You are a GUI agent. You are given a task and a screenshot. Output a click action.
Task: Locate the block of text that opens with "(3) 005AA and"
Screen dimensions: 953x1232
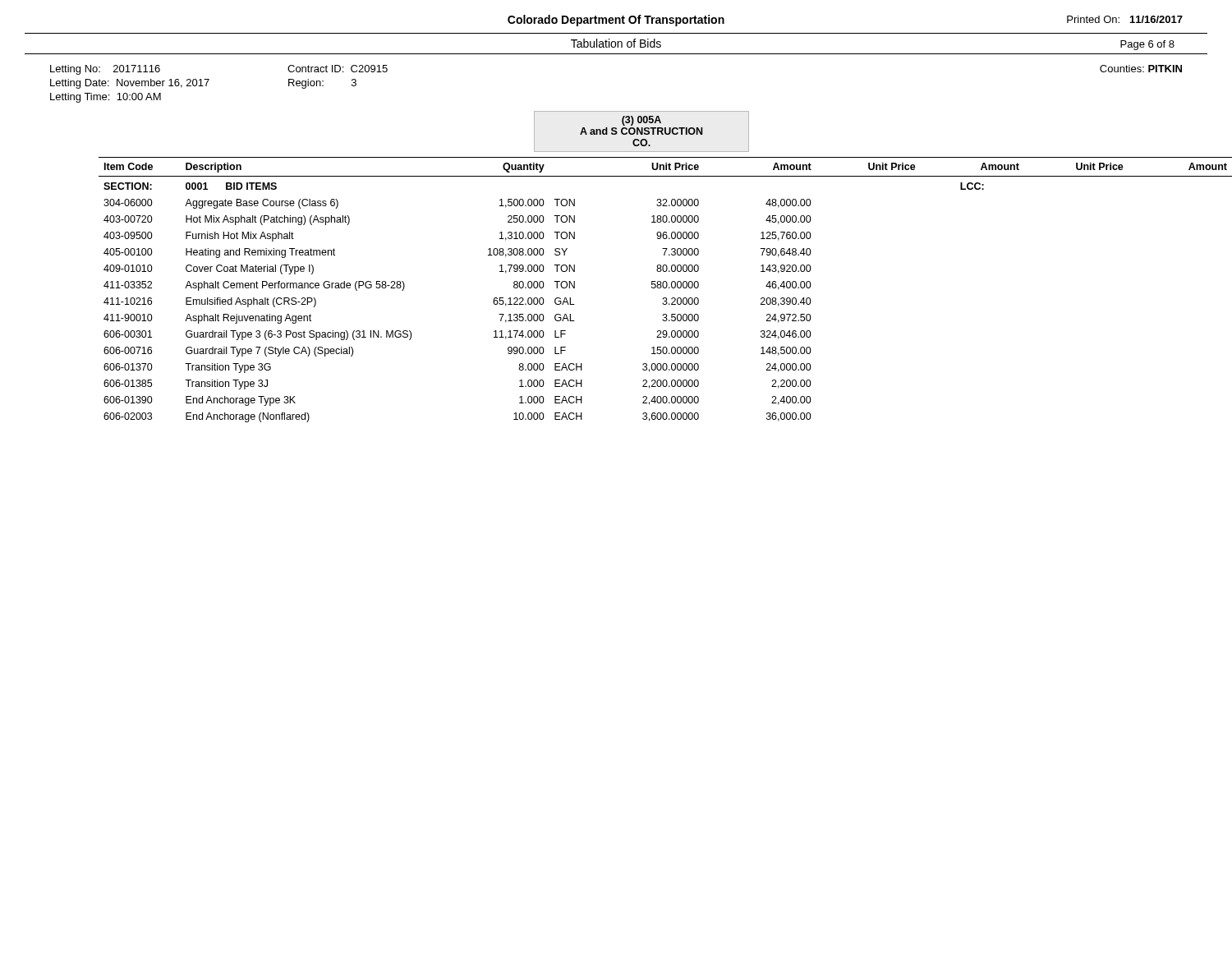pos(641,131)
